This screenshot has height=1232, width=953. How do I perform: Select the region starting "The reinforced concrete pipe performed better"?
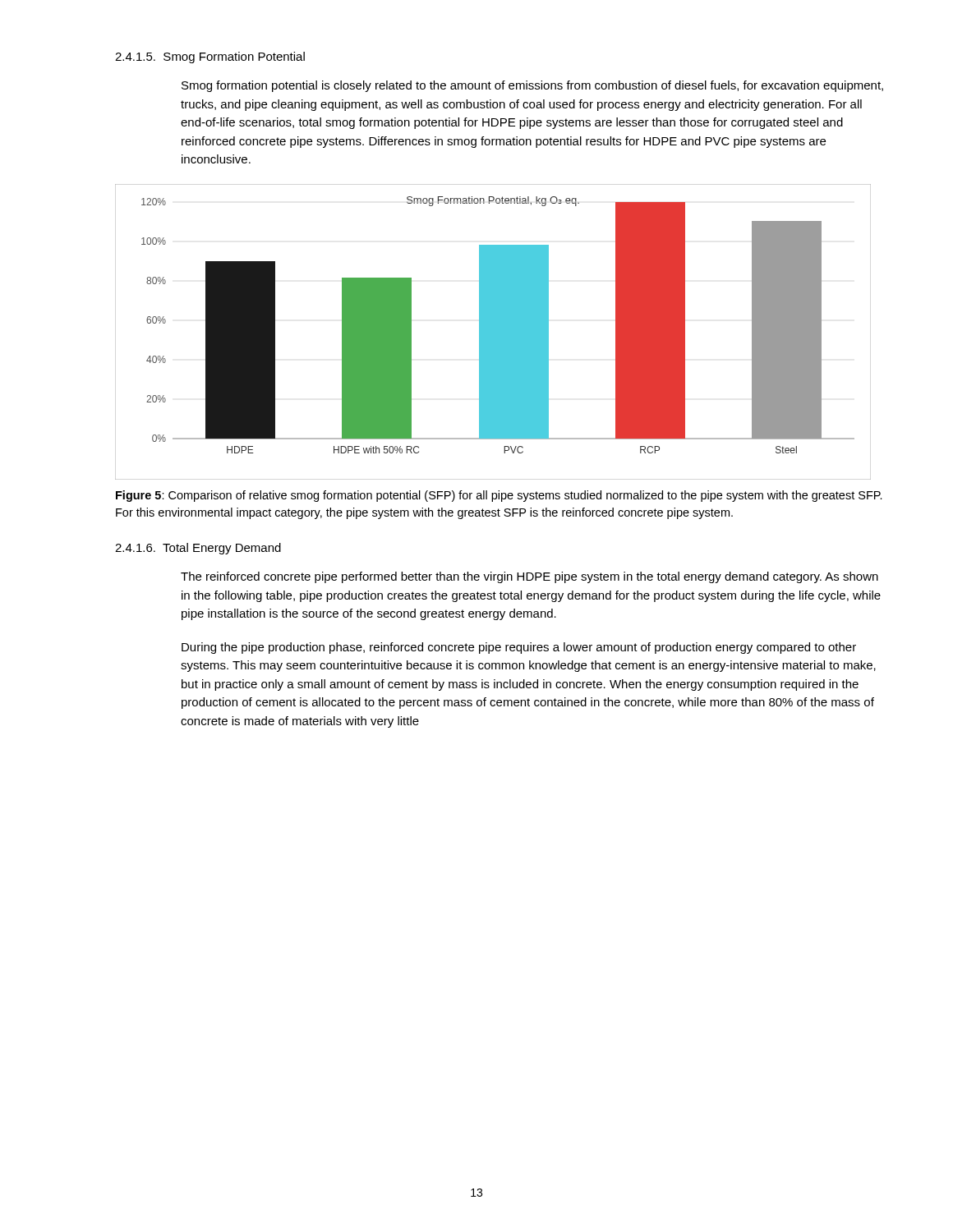click(x=531, y=595)
